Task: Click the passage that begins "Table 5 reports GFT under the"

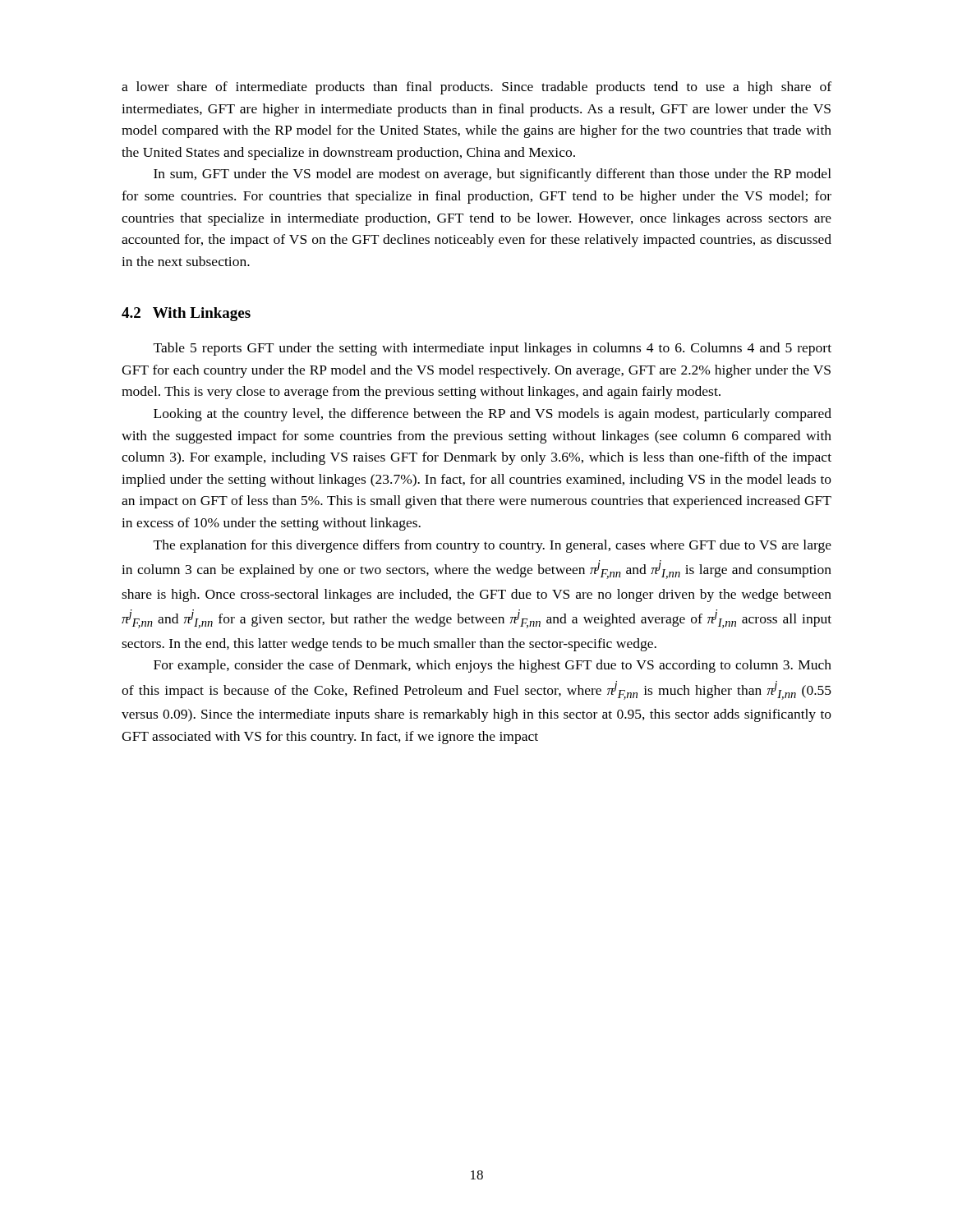Action: 476,370
